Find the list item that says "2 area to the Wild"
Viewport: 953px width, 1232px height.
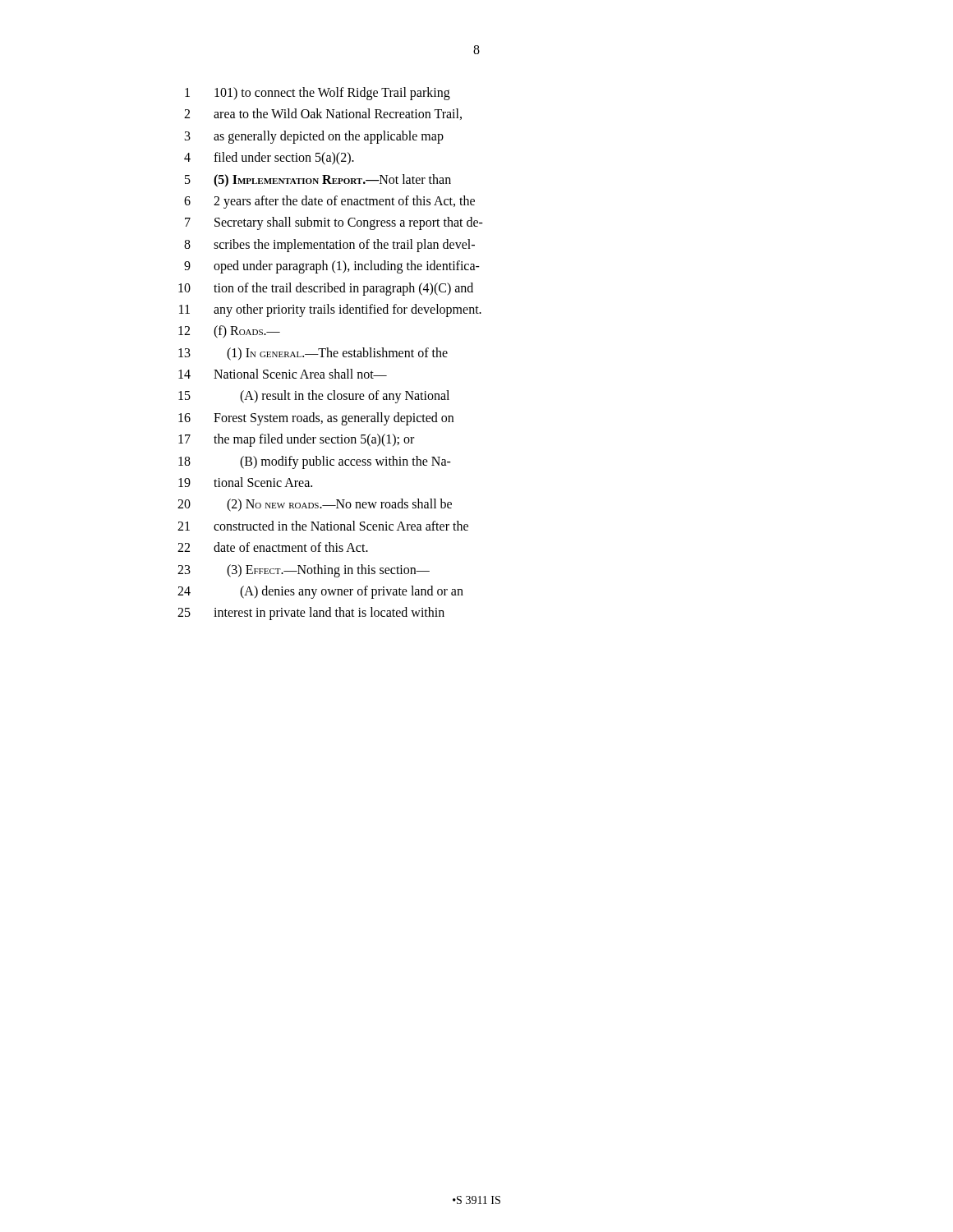323,114
